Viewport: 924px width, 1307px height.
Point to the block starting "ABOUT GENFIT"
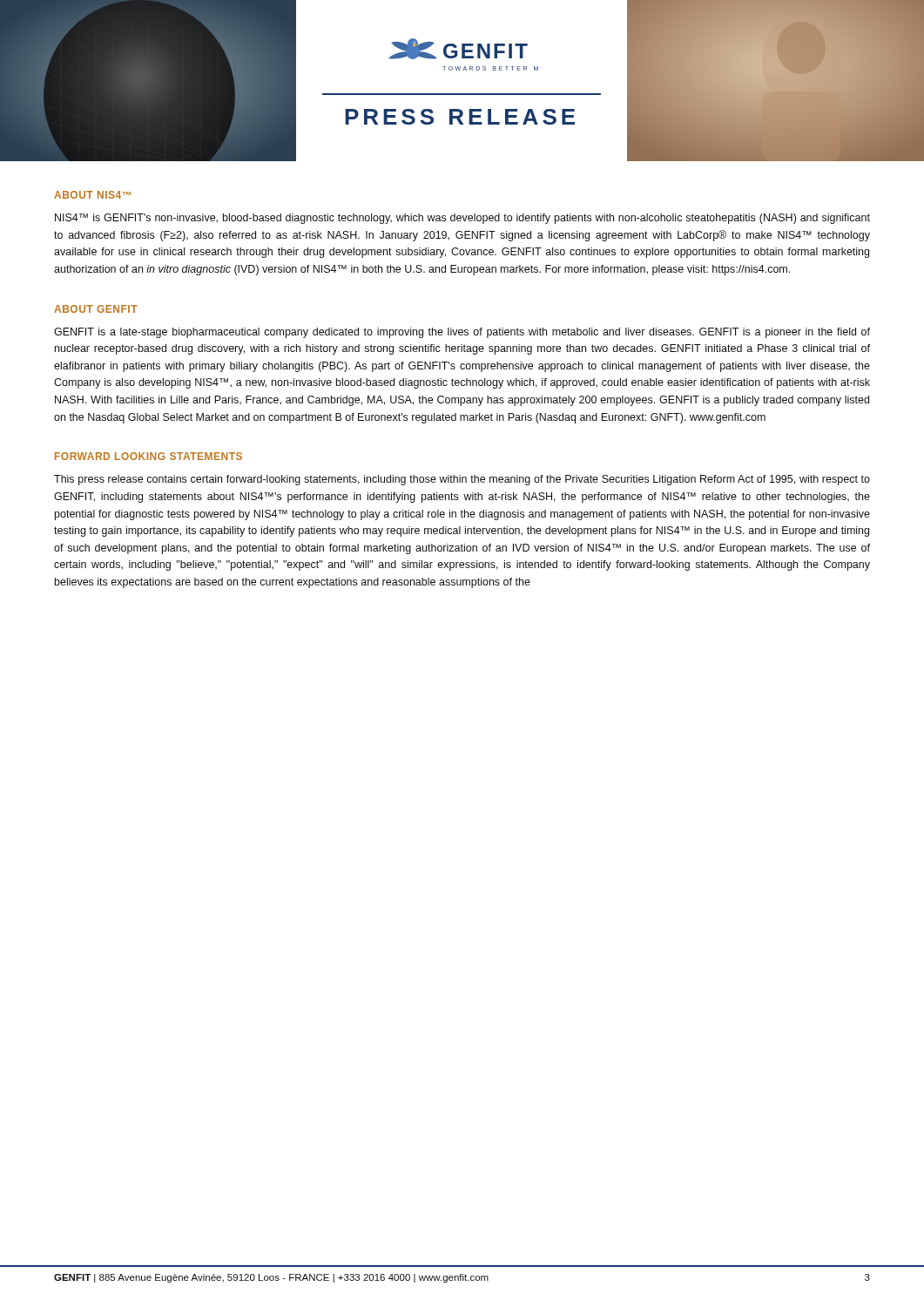pos(96,309)
